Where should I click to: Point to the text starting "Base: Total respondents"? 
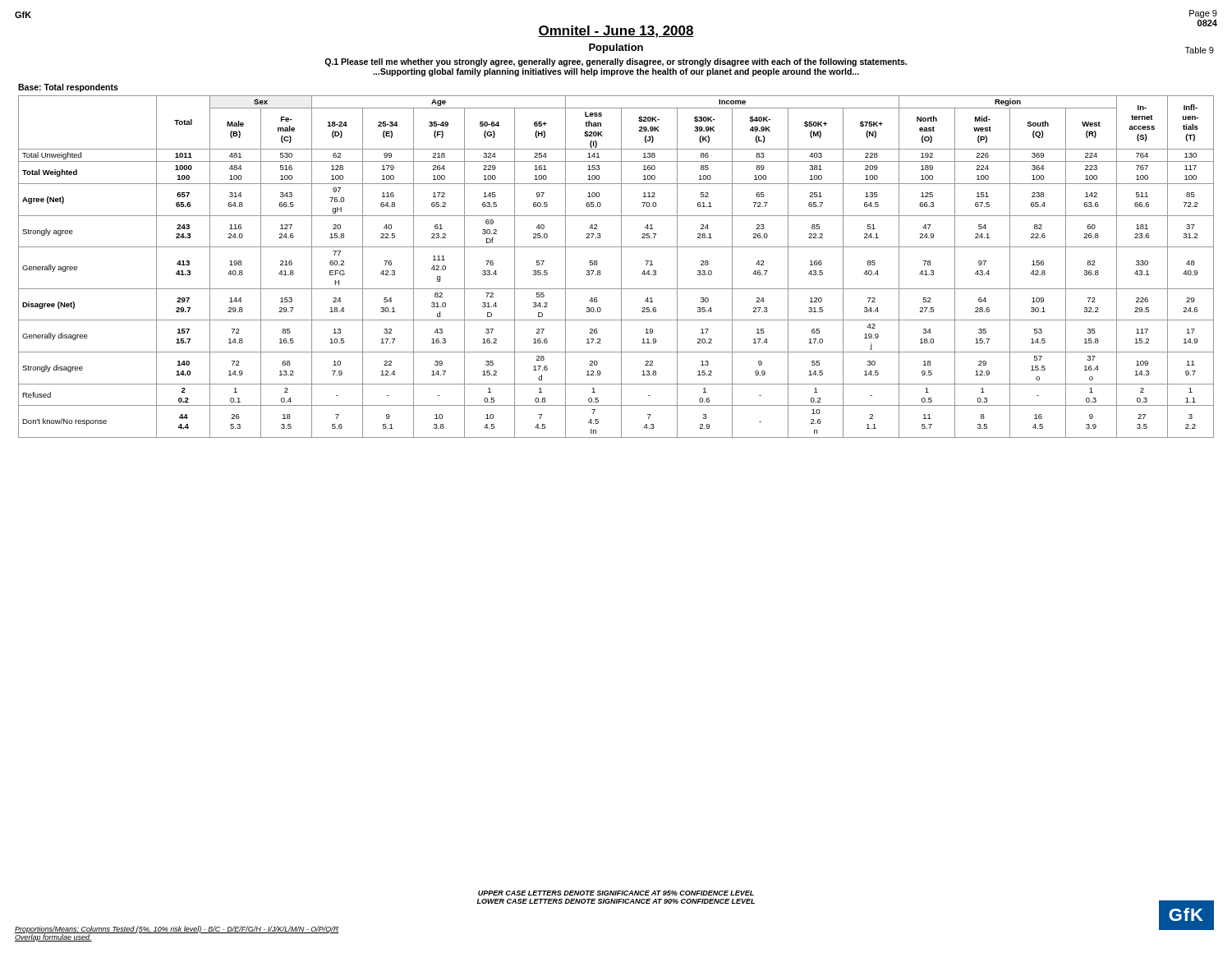click(x=68, y=87)
